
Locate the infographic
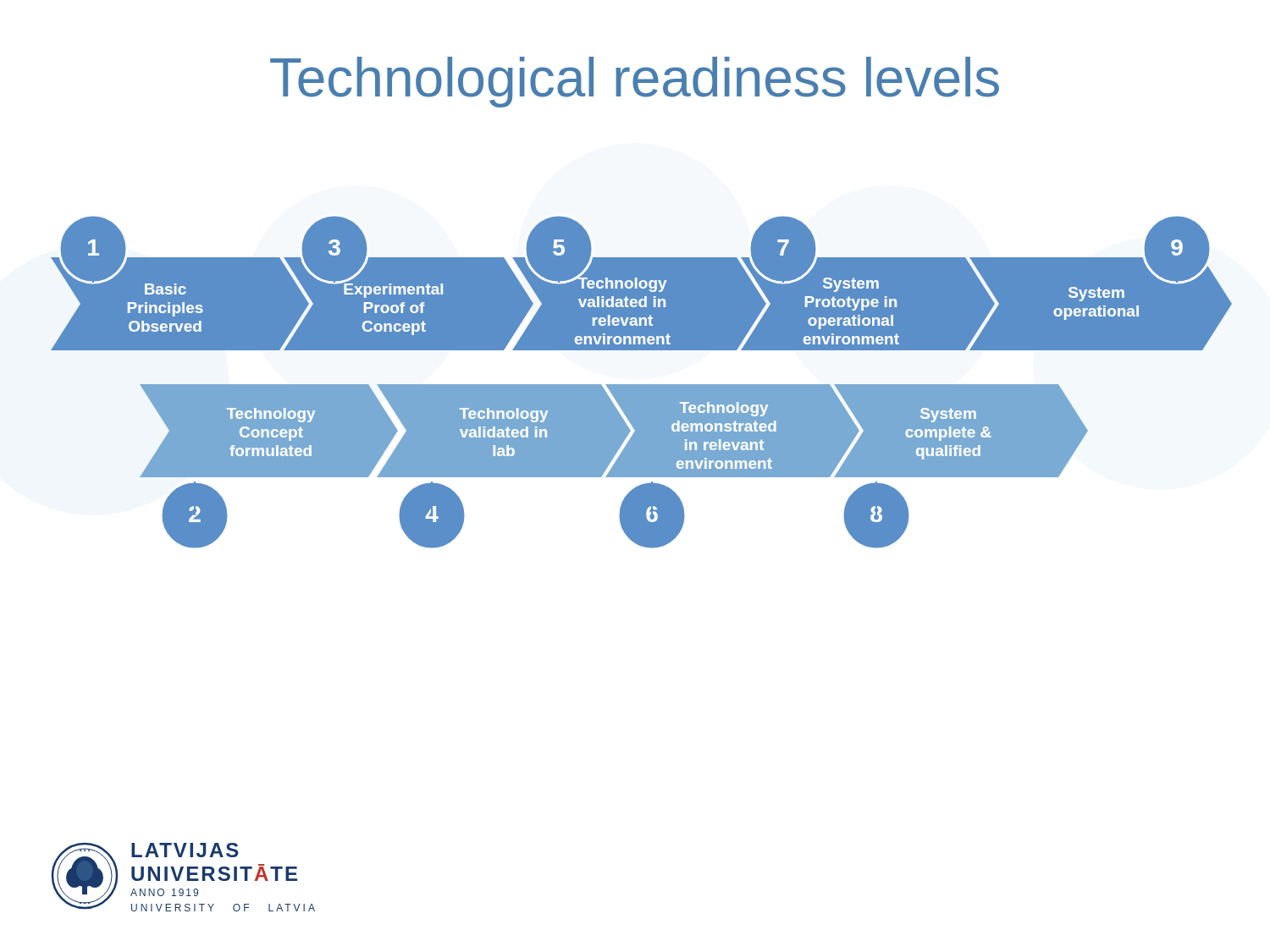[x=635, y=380]
